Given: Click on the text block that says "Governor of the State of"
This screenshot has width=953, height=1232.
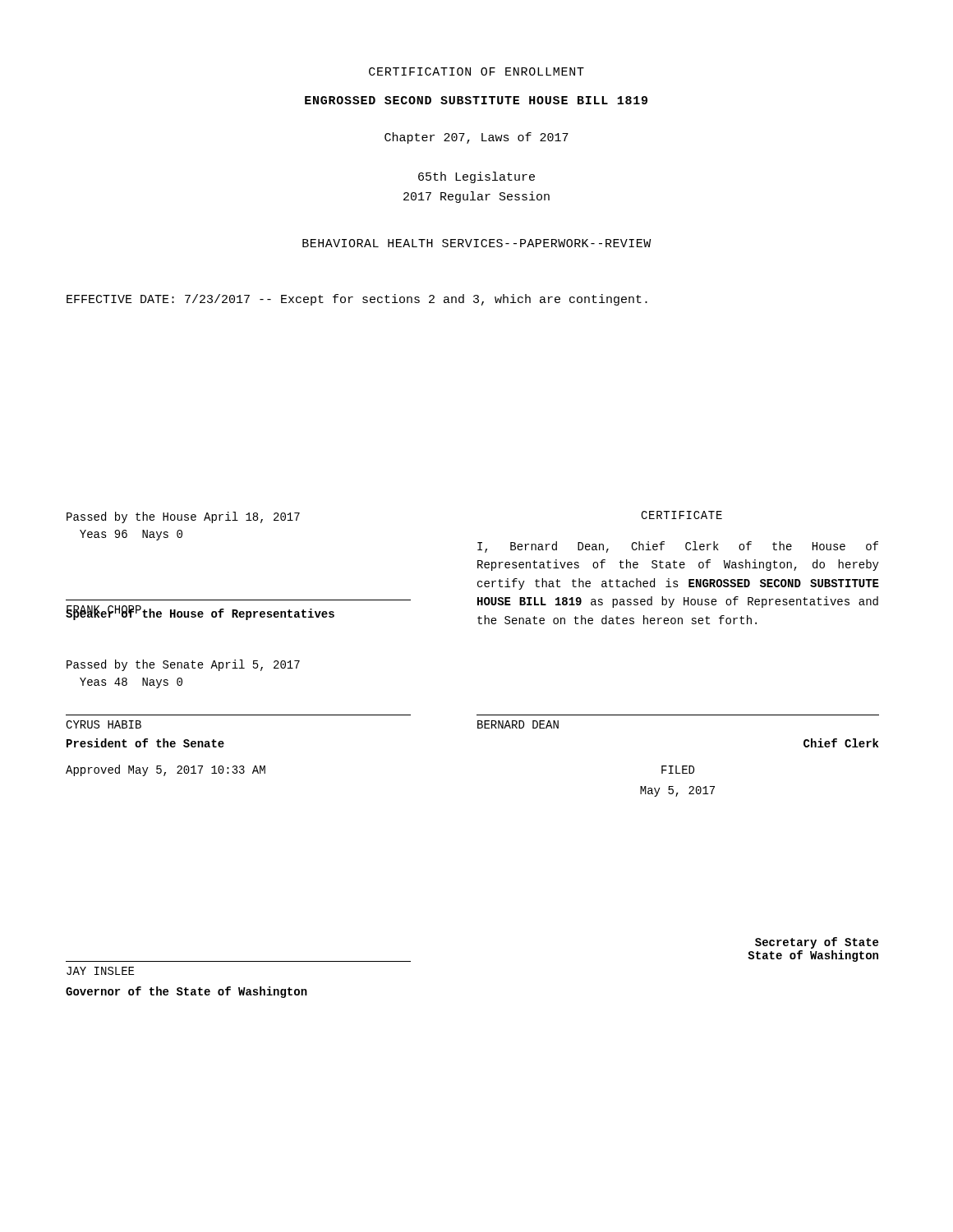Looking at the screenshot, I should [187, 992].
